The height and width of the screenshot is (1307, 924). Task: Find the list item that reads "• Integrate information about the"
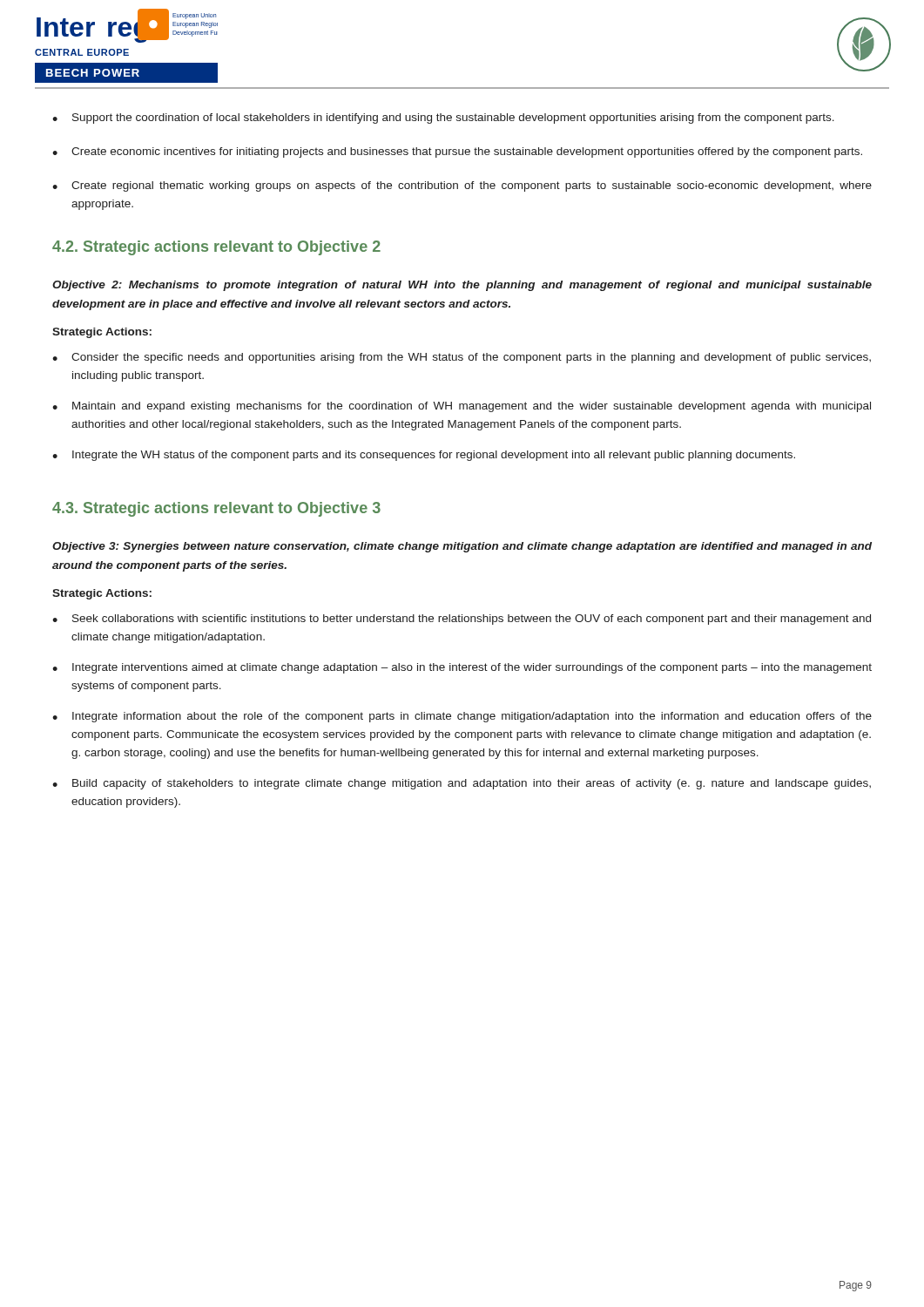coord(462,735)
